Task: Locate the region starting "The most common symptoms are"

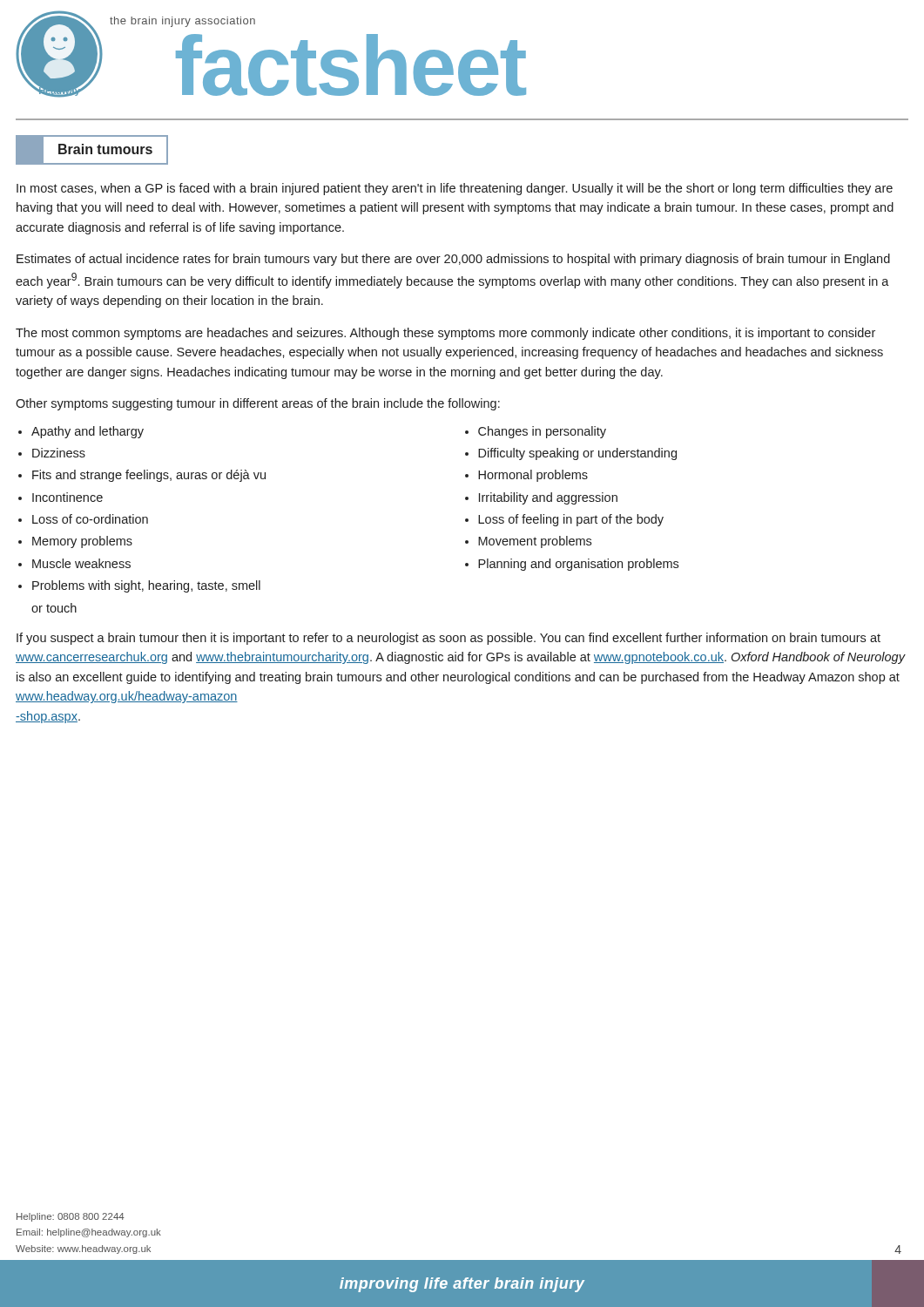Action: tap(450, 352)
